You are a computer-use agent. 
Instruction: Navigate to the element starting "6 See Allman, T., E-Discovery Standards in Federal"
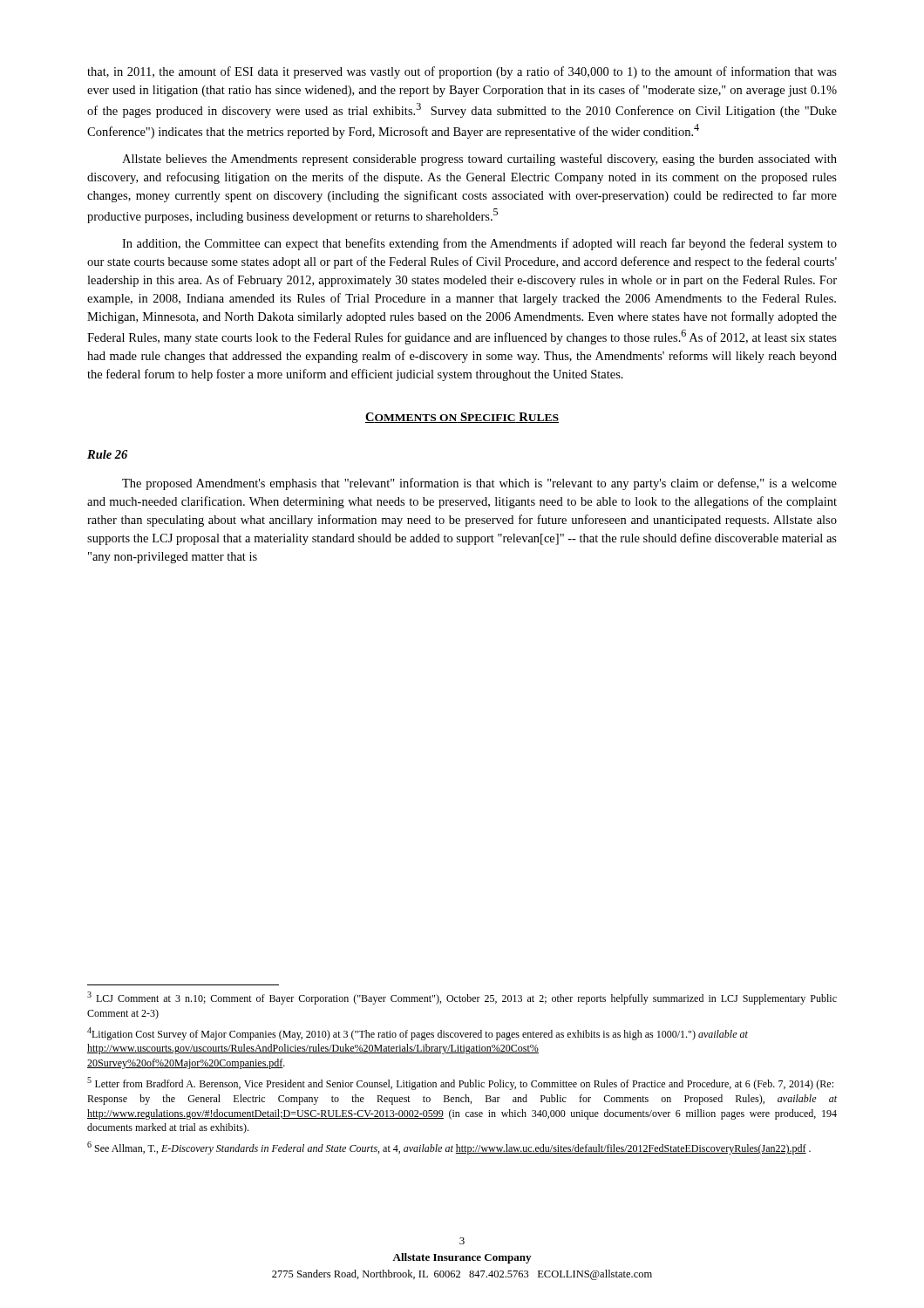(x=449, y=1147)
